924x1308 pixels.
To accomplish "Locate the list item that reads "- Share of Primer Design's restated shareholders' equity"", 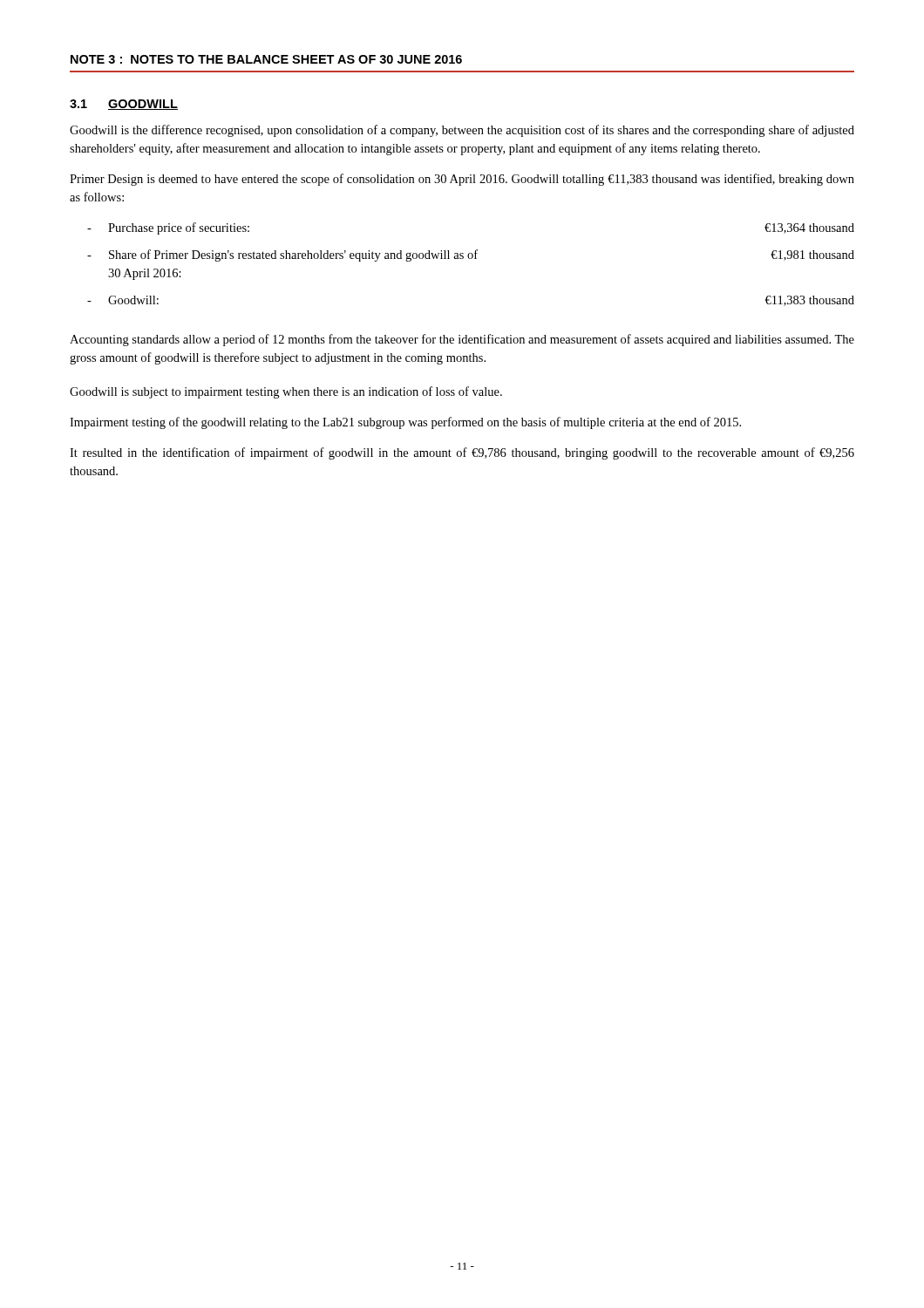I will [x=462, y=264].
